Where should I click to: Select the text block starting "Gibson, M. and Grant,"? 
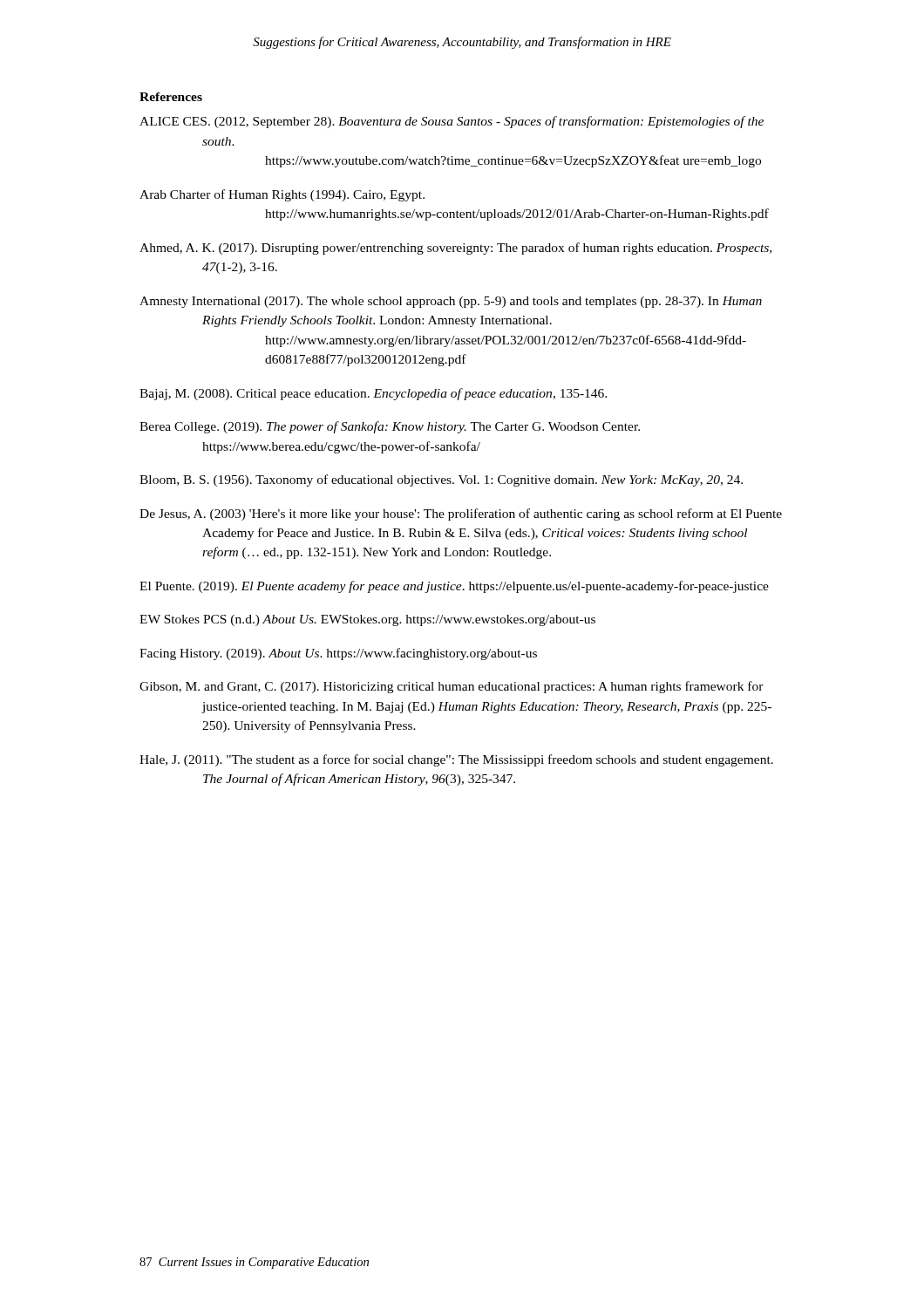pos(456,706)
